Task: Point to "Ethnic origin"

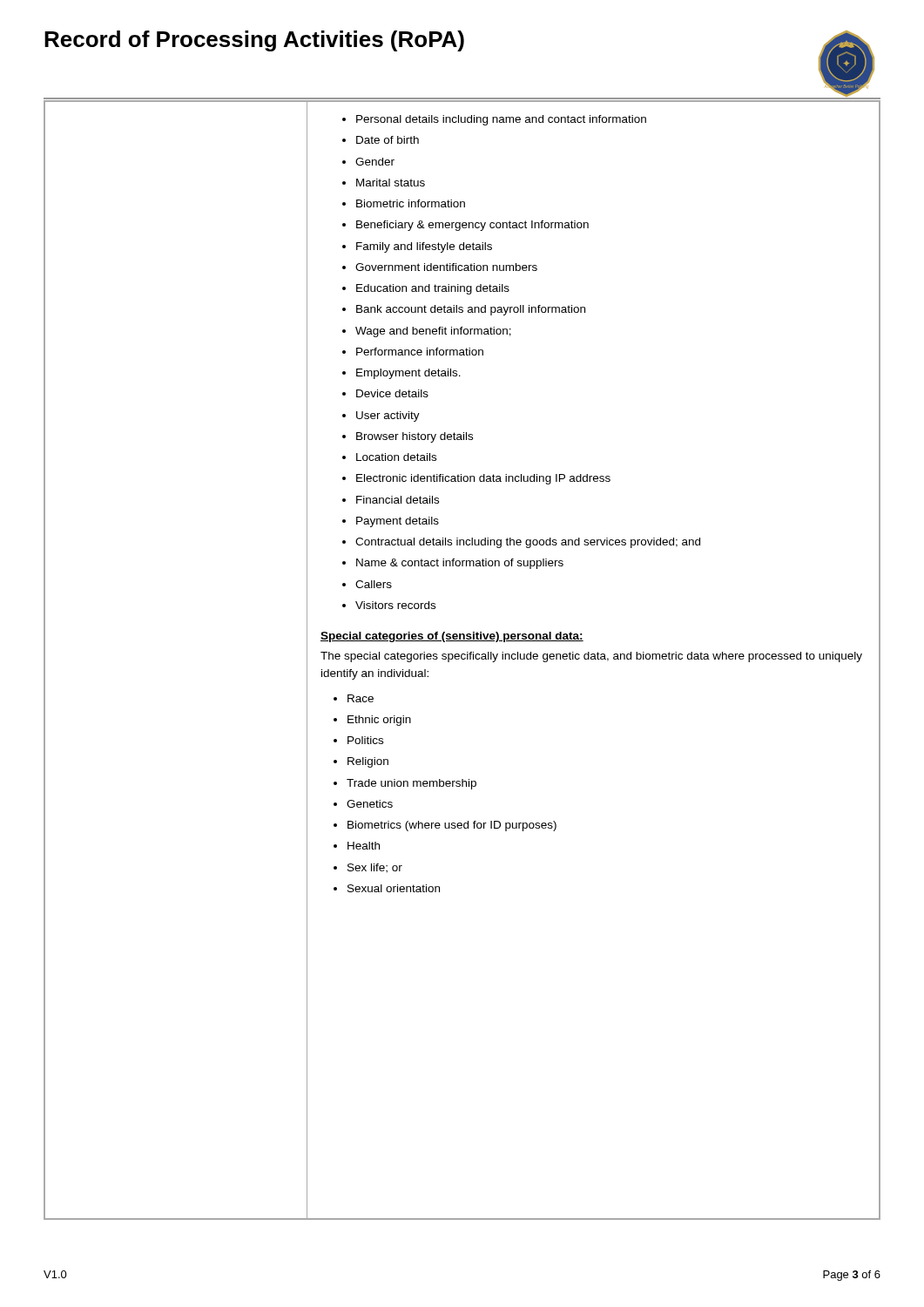Action: (x=379, y=719)
